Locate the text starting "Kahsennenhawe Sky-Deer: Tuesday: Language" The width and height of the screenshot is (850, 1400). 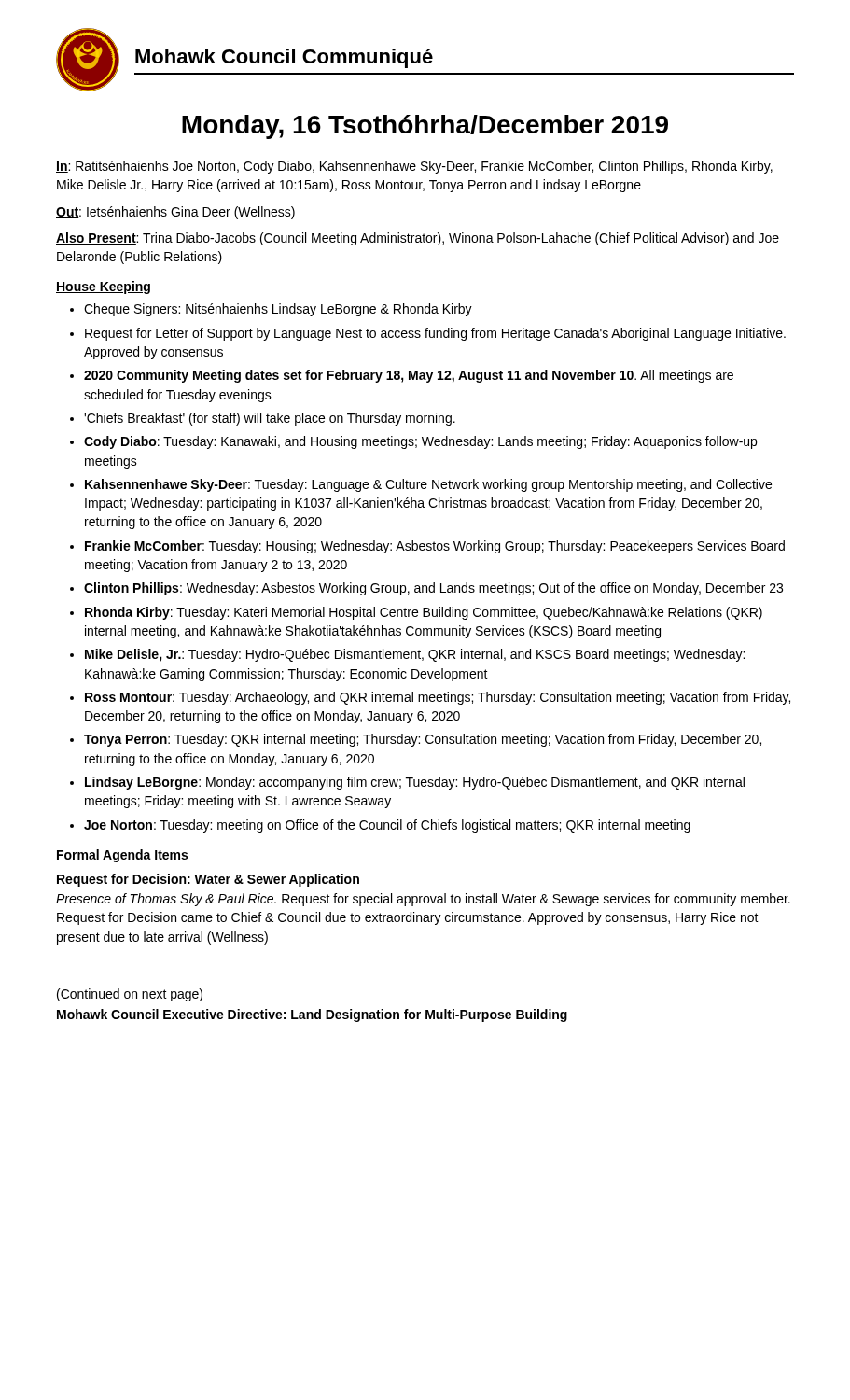tap(439, 503)
